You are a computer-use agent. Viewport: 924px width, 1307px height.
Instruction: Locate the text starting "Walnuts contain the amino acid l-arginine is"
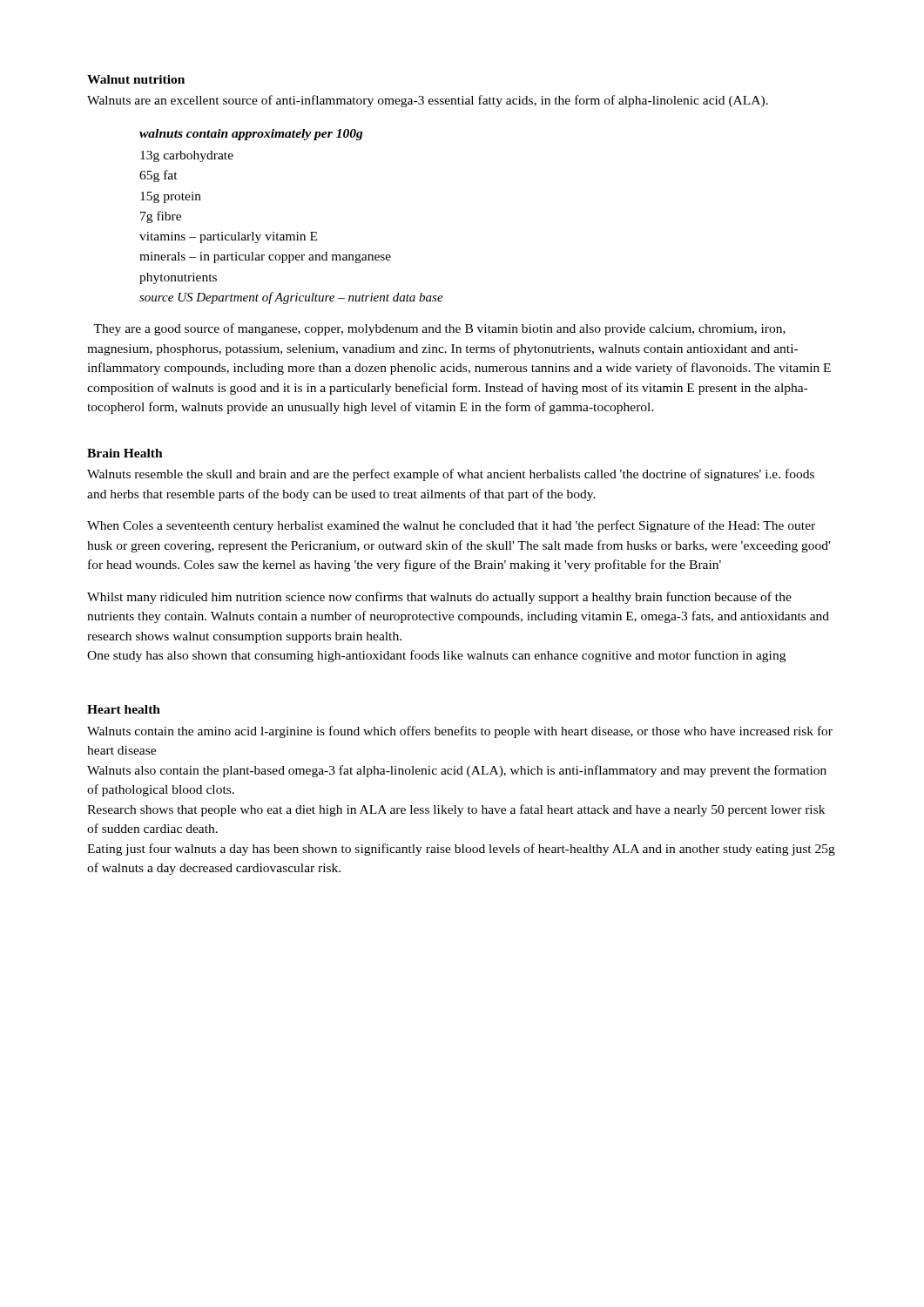461,799
